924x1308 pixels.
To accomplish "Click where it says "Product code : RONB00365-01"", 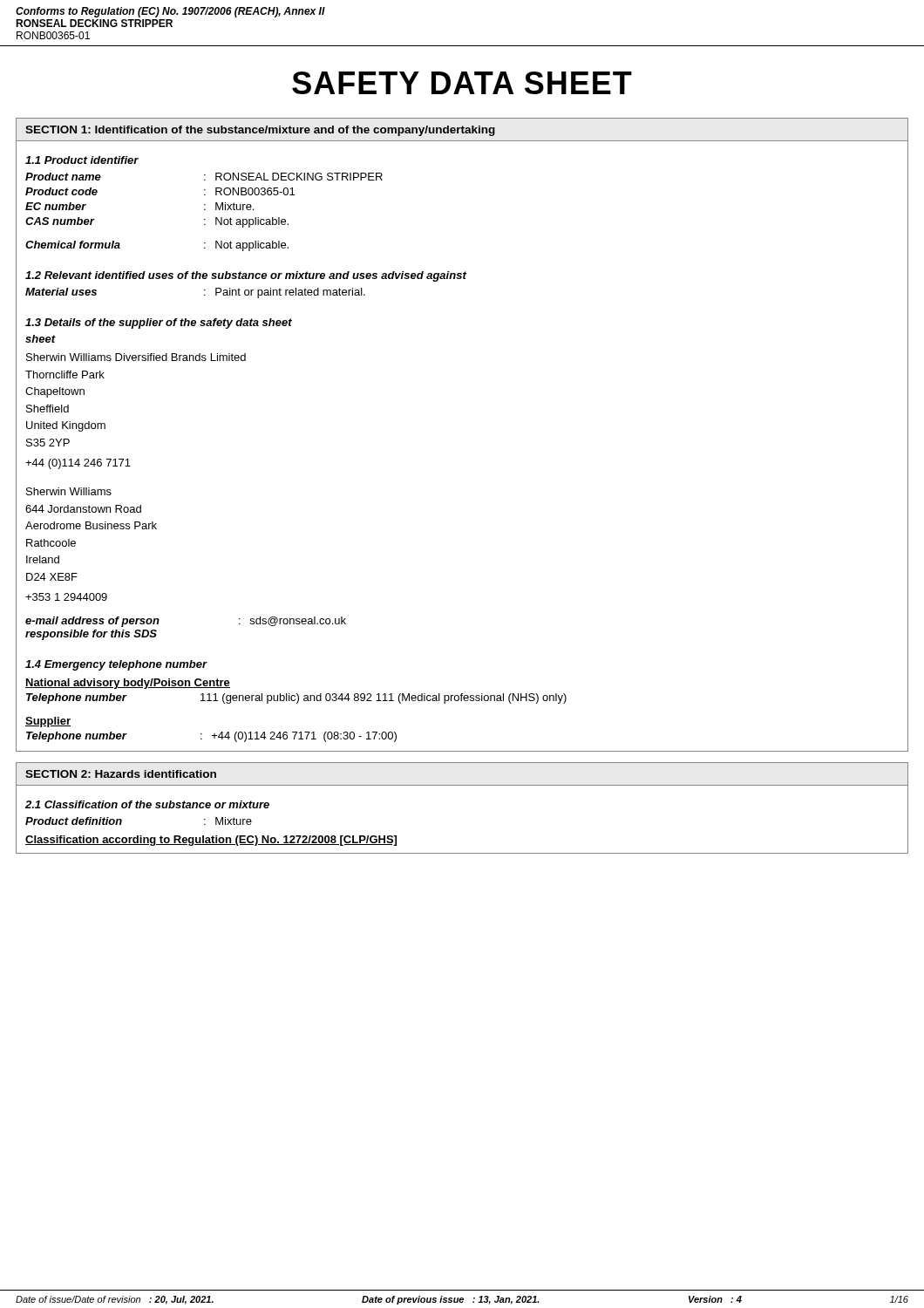I will [x=63, y=191].
